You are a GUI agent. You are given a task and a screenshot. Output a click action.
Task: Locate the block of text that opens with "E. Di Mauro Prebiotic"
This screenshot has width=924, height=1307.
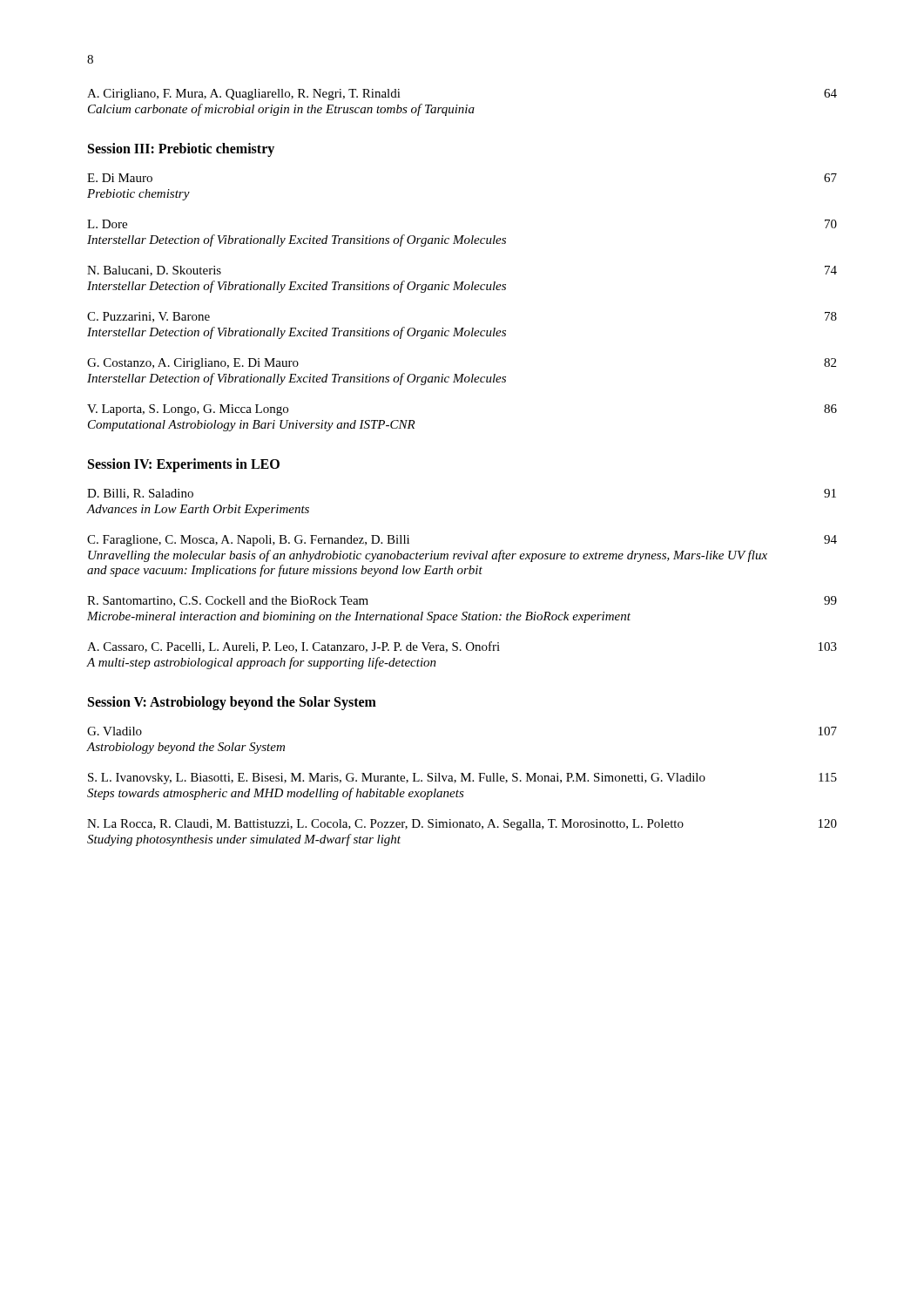pos(113,177)
